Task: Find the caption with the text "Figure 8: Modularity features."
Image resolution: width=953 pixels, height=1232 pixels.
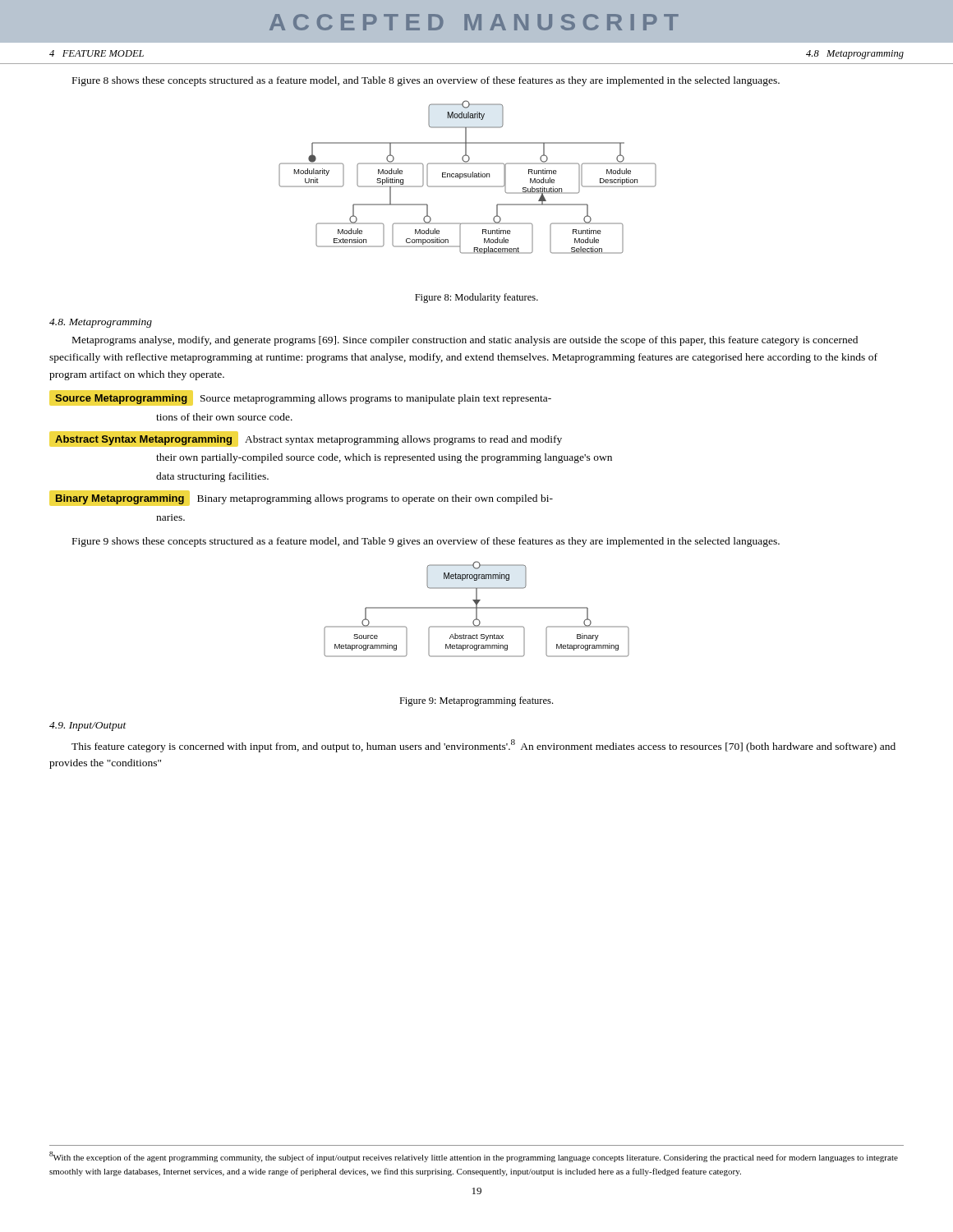Action: 476,297
